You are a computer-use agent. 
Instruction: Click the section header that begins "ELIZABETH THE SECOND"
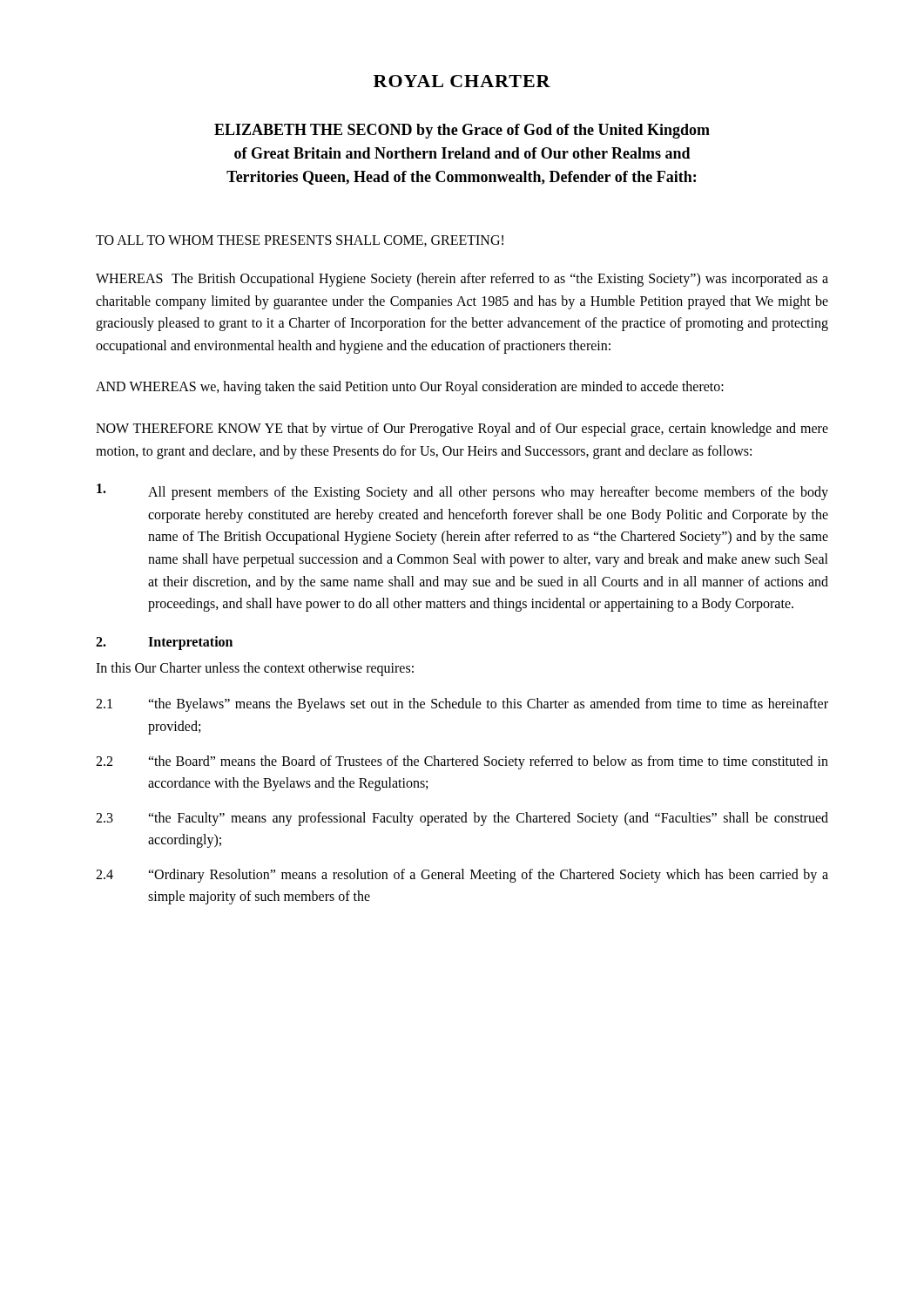pyautogui.click(x=462, y=154)
